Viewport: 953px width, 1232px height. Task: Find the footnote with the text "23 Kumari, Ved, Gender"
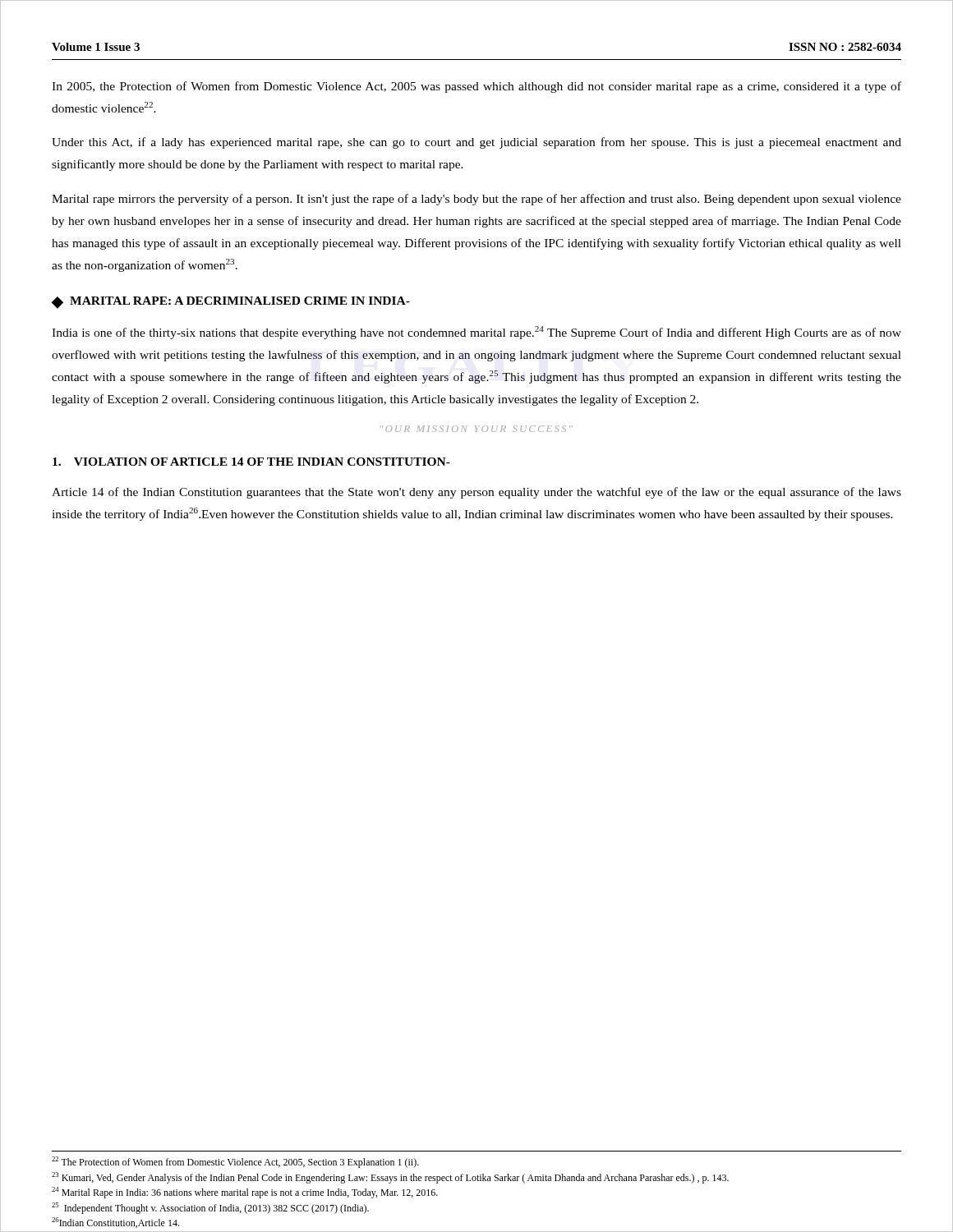[x=390, y=1177]
